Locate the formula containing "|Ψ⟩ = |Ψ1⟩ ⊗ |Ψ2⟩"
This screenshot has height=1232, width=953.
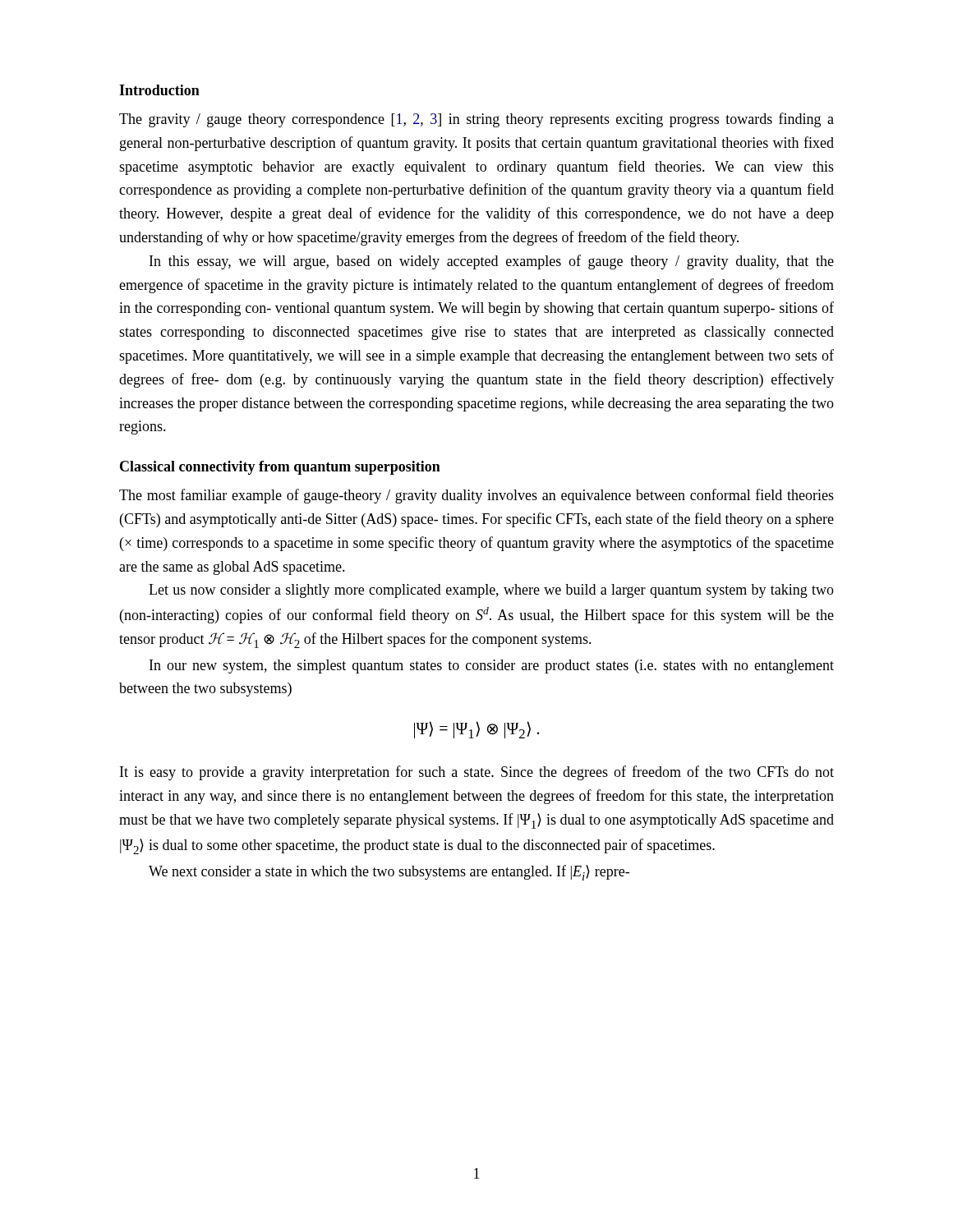point(476,731)
